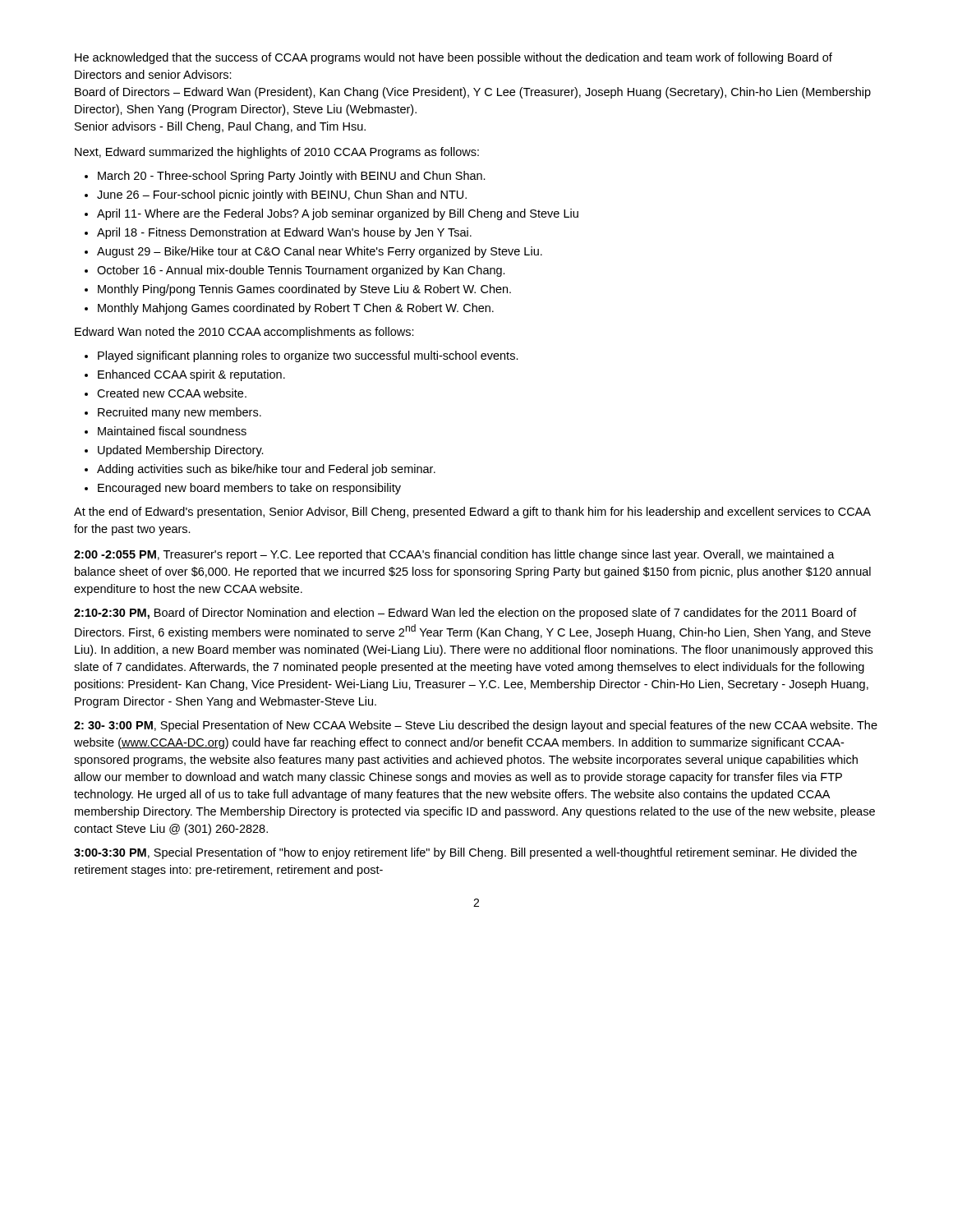Select the list item that reads "April 18 - Fitness Demonstration at"
The image size is (953, 1232).
click(285, 233)
